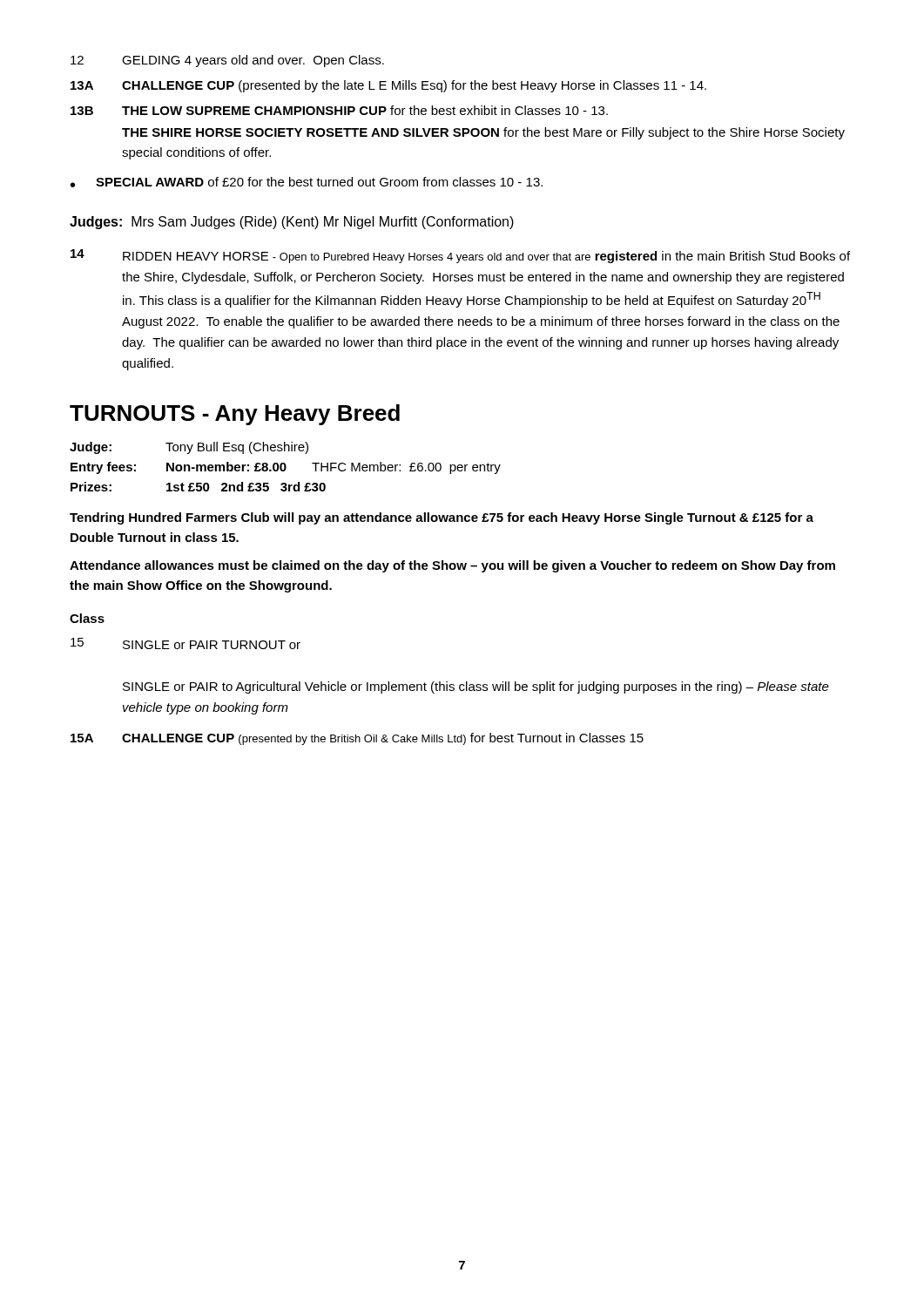The image size is (924, 1307).
Task: Locate the list item containing "14 RIDDEN HEAVY HORSE -"
Action: point(462,310)
